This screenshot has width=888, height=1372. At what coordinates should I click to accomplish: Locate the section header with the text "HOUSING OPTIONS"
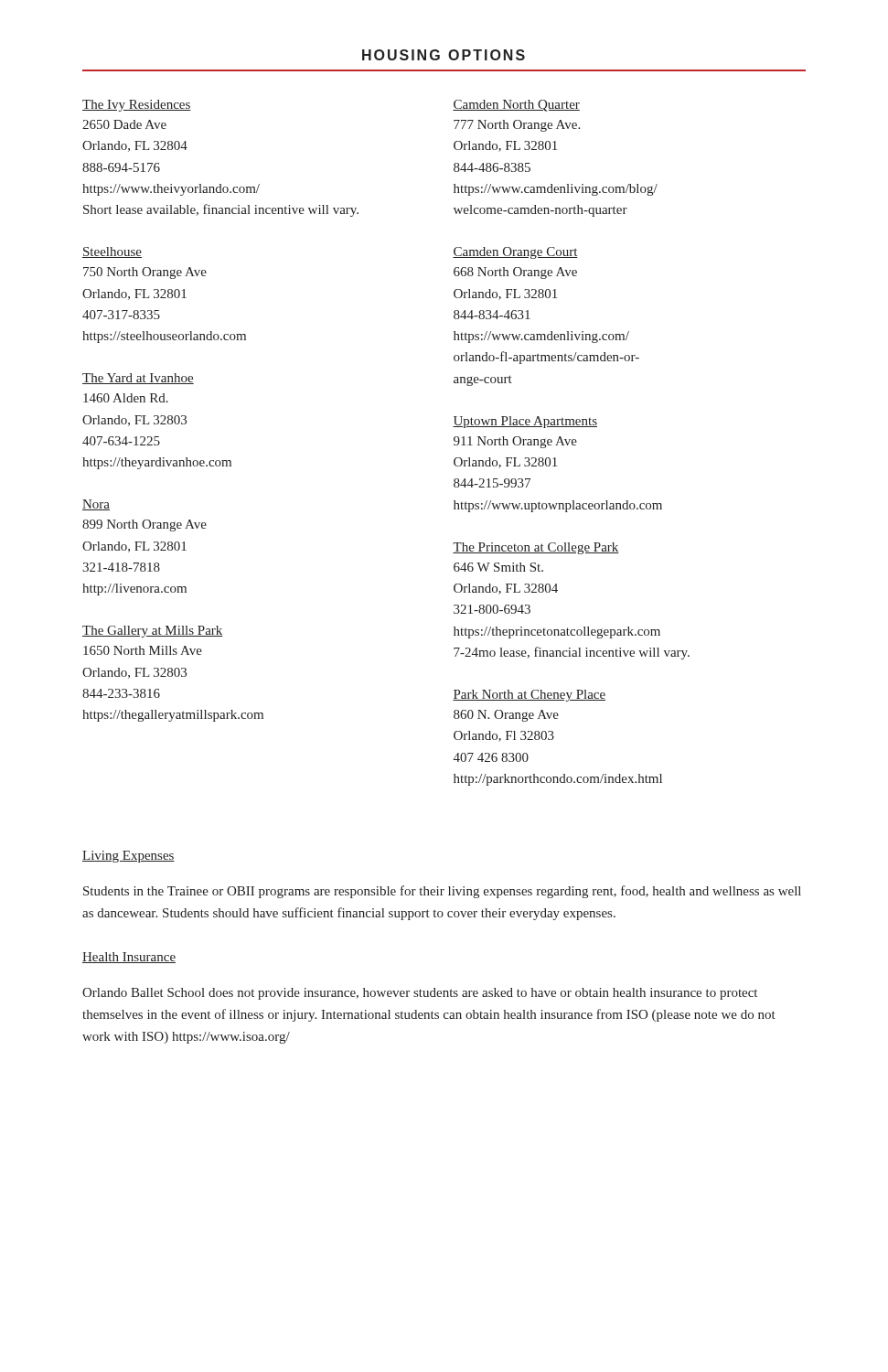tap(444, 55)
